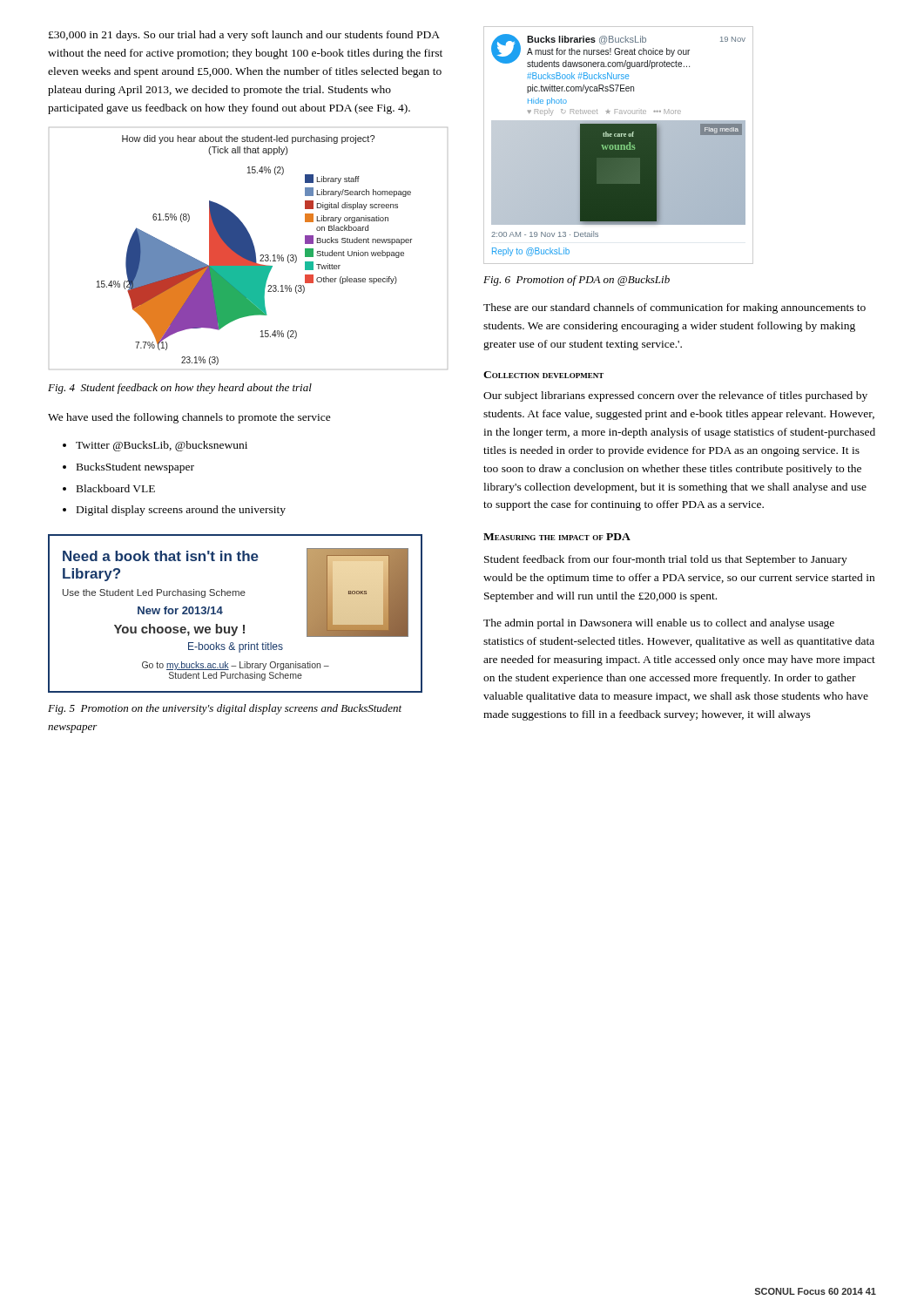This screenshot has width=924, height=1307.
Task: Click the passage that begins "Our subject librarians expressed"
Action: [680, 451]
